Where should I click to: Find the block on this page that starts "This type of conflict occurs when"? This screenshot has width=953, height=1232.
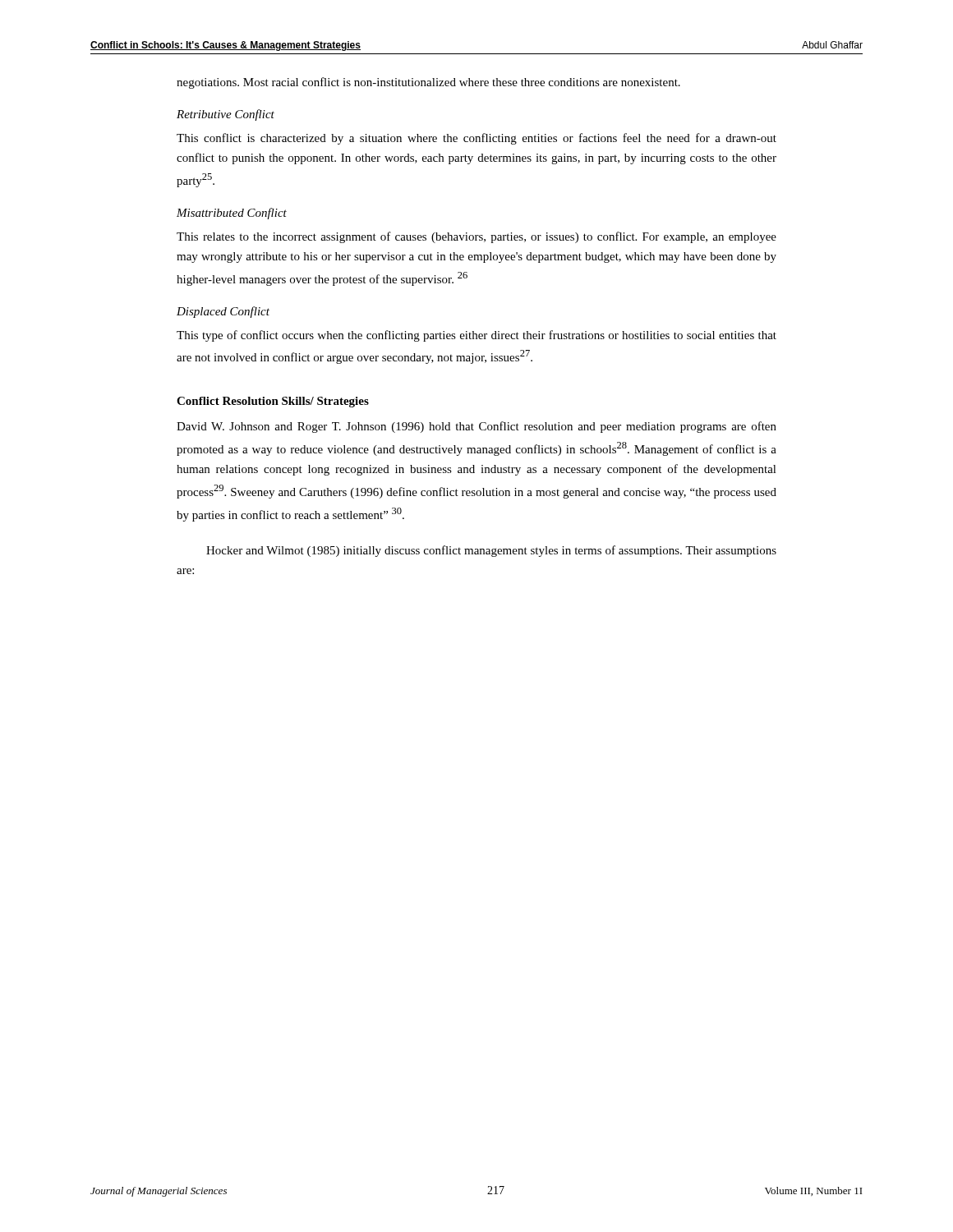pyautogui.click(x=476, y=346)
